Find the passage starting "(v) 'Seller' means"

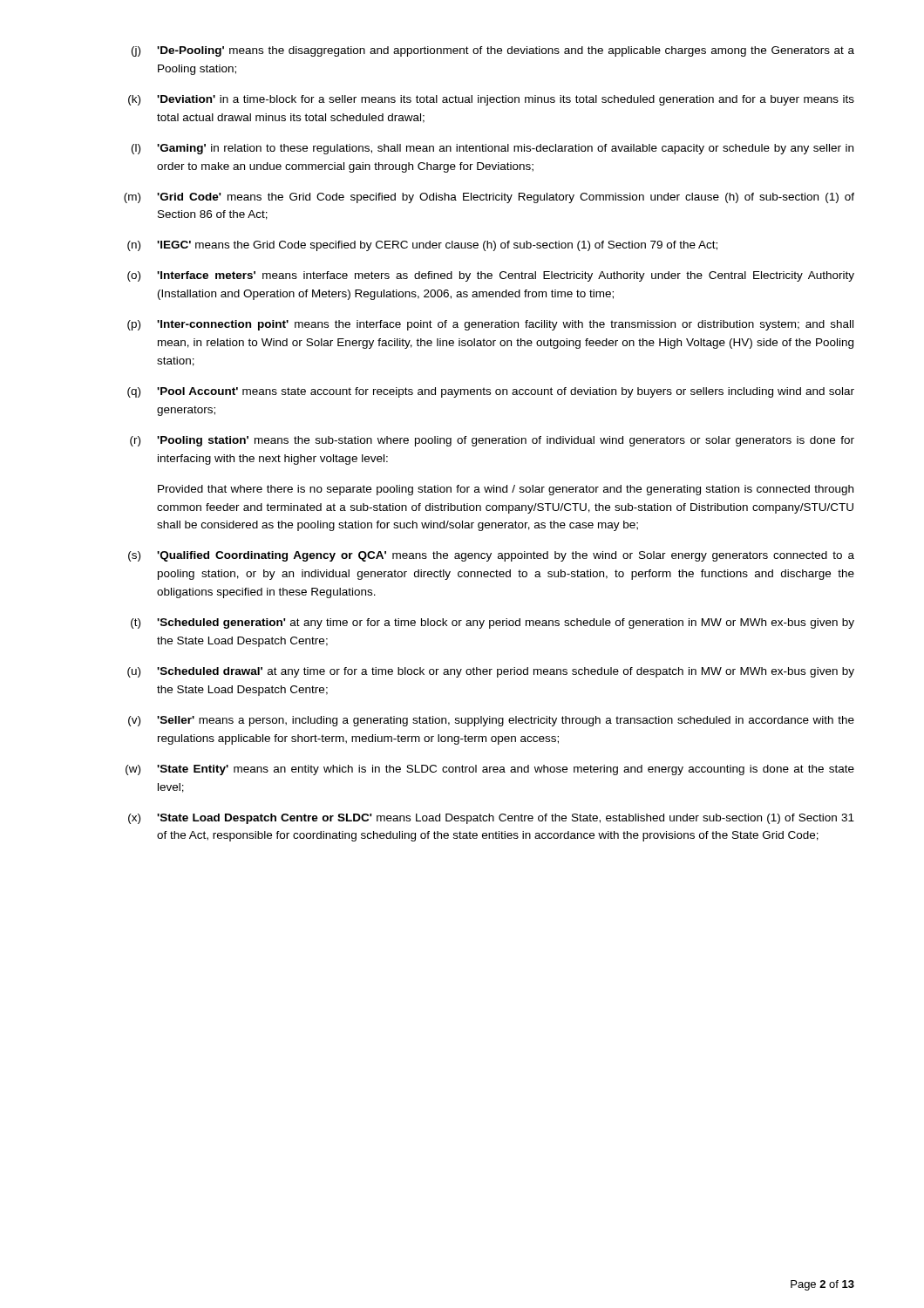pos(475,730)
